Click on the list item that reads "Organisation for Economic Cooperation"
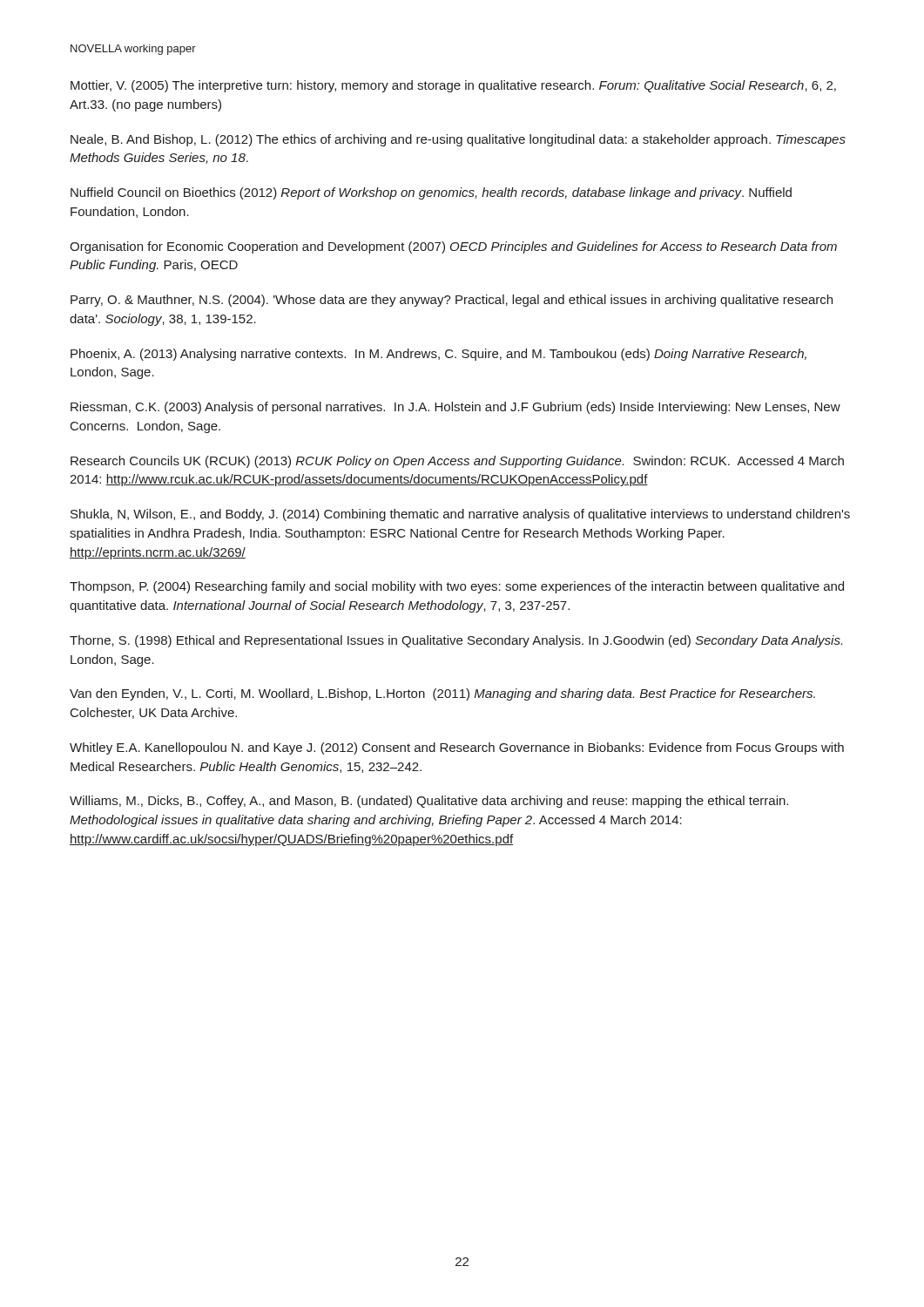The image size is (924, 1307). tap(454, 255)
